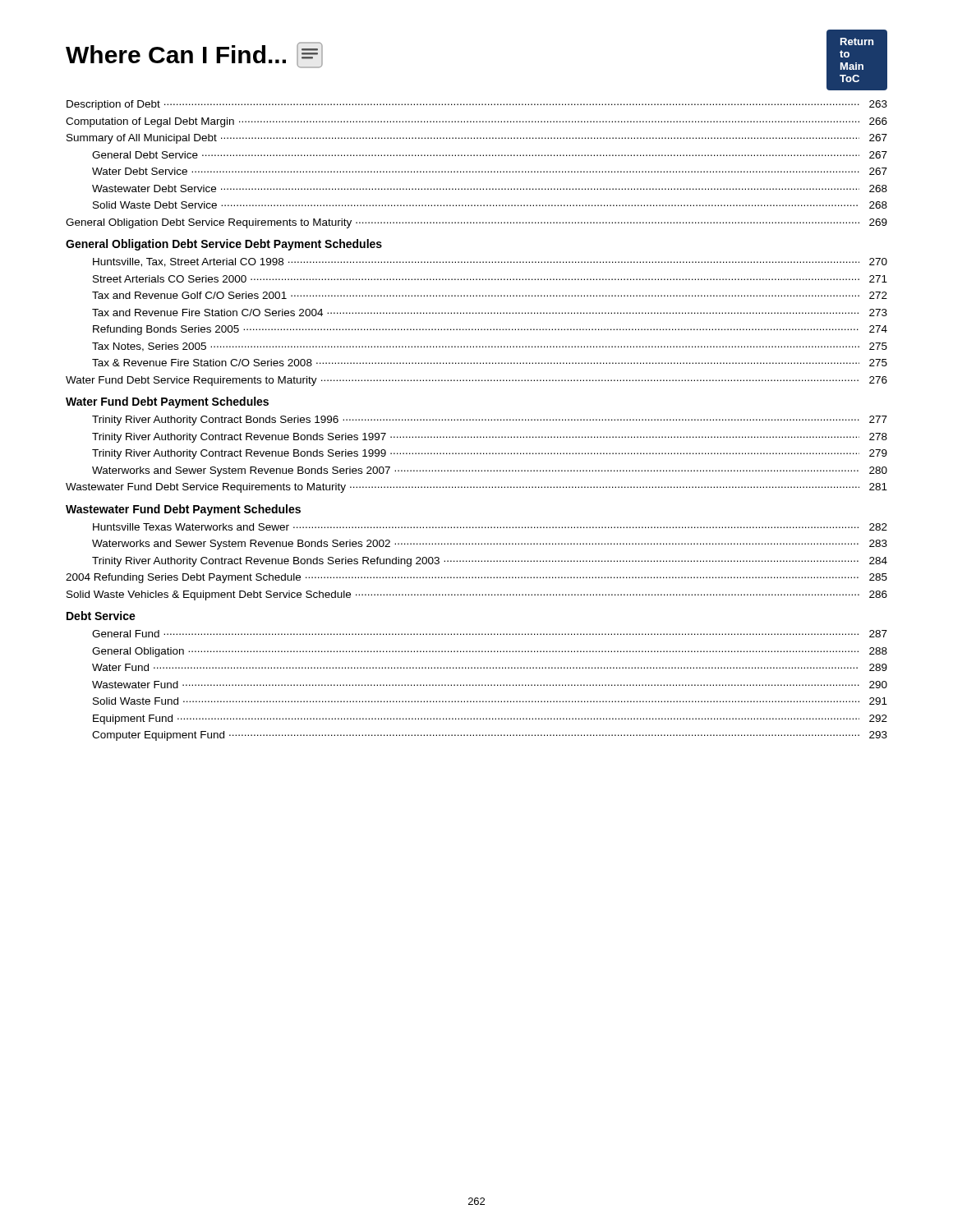The height and width of the screenshot is (1232, 953).
Task: Locate the section header that opens with "General Obligation Debt Service Debt Payment"
Action: pos(224,244)
